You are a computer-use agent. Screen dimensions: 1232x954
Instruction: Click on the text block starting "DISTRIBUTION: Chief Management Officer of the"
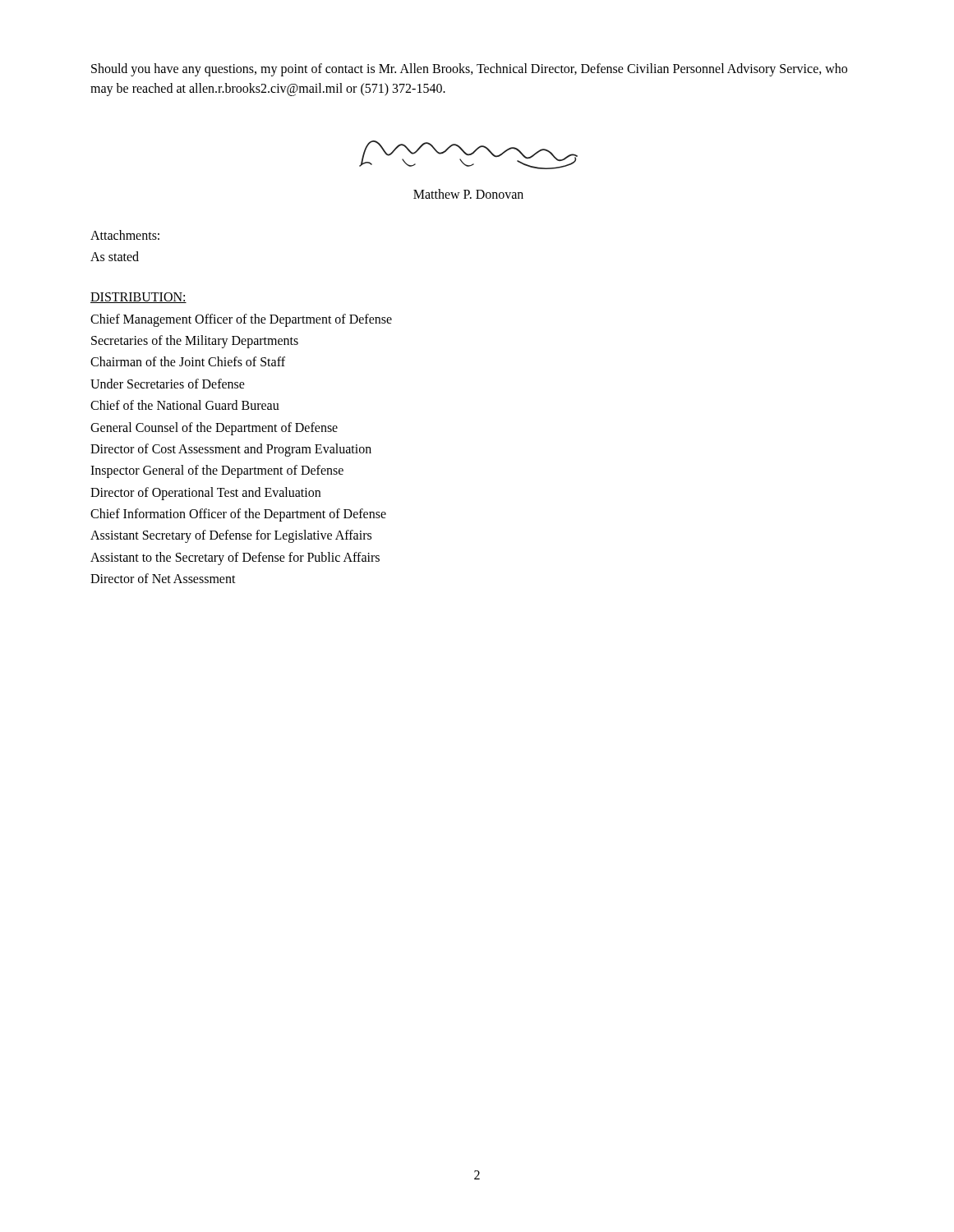coord(241,438)
